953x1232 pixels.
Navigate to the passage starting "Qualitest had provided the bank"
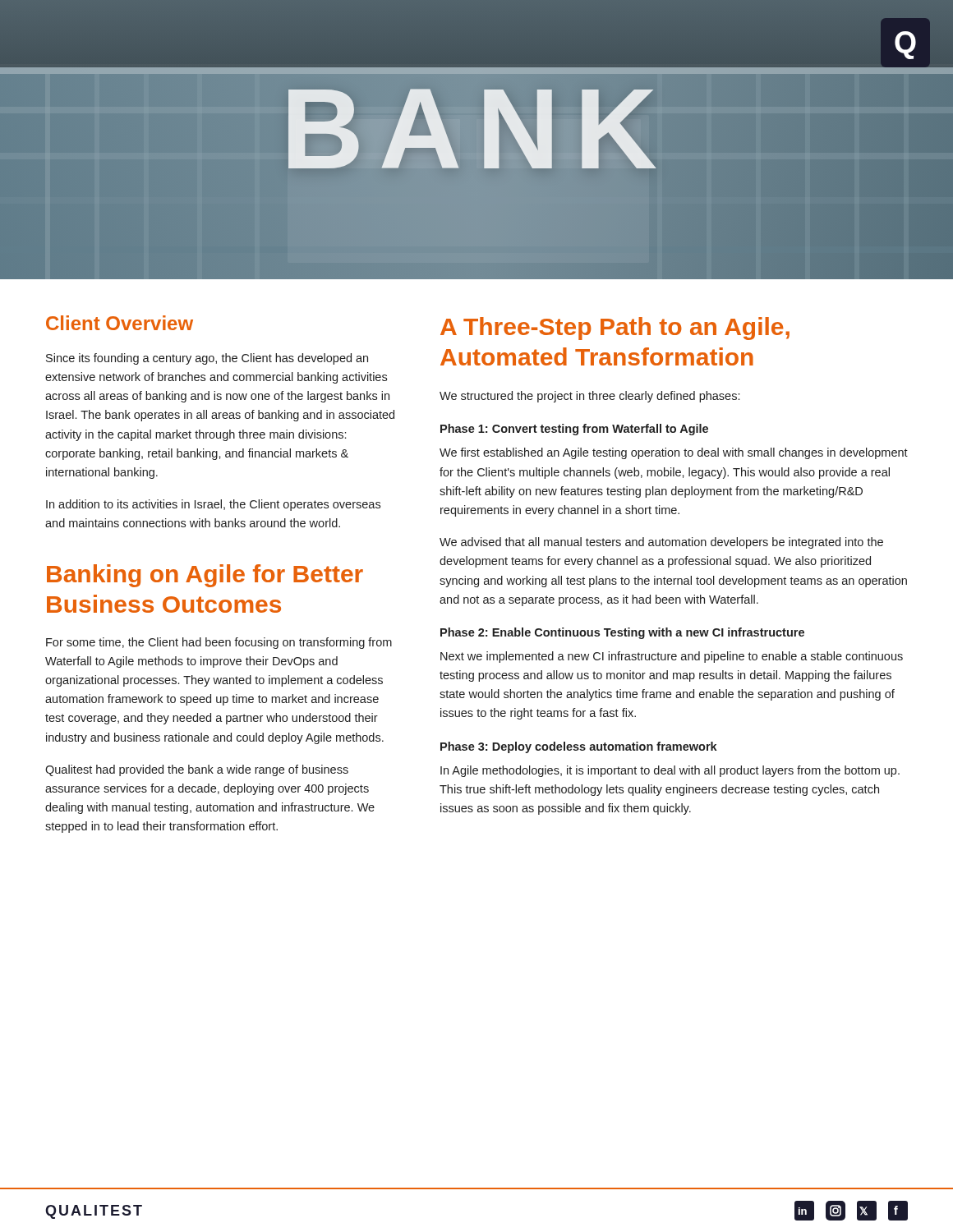click(x=222, y=798)
